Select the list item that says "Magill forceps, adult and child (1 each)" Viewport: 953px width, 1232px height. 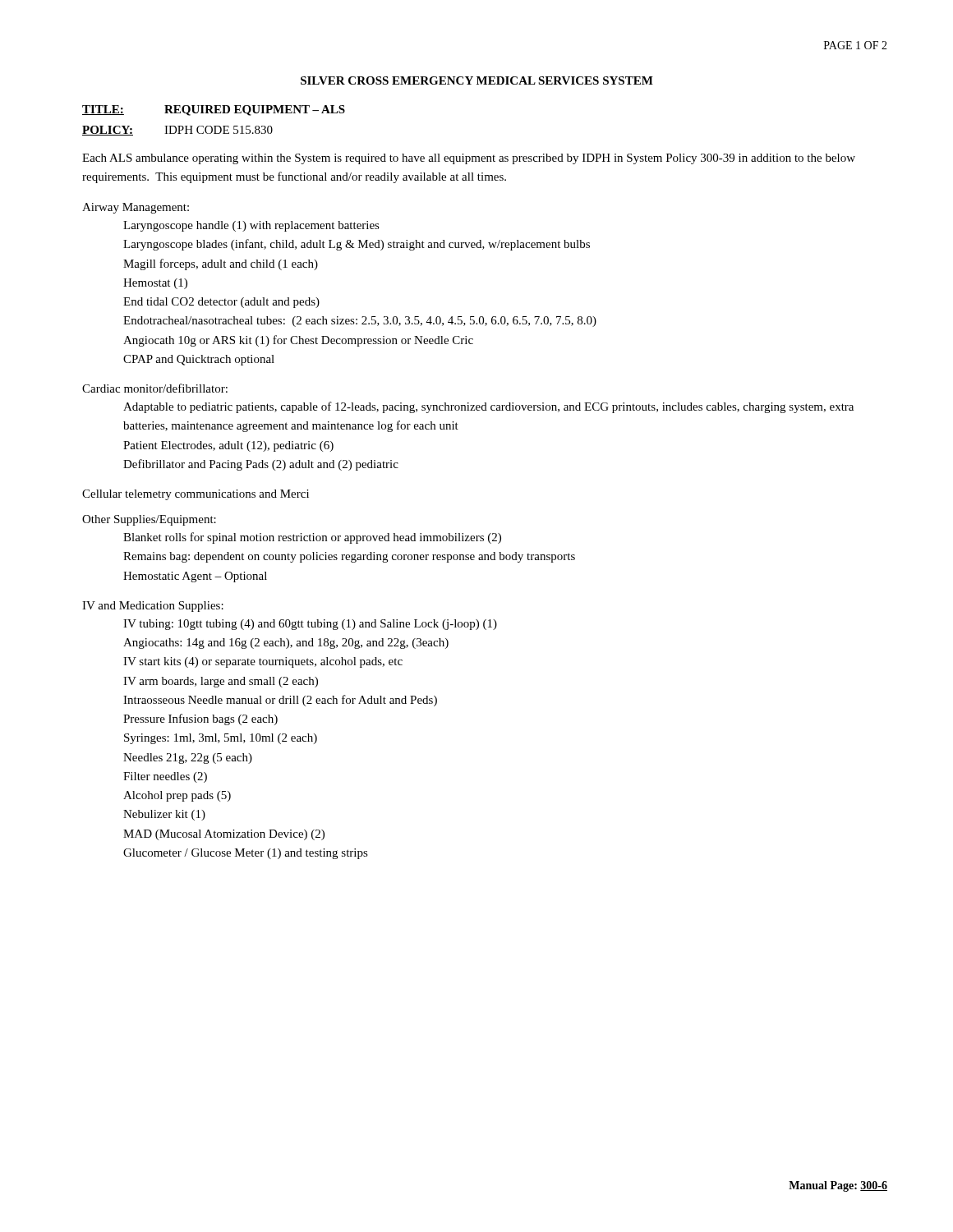click(x=221, y=263)
